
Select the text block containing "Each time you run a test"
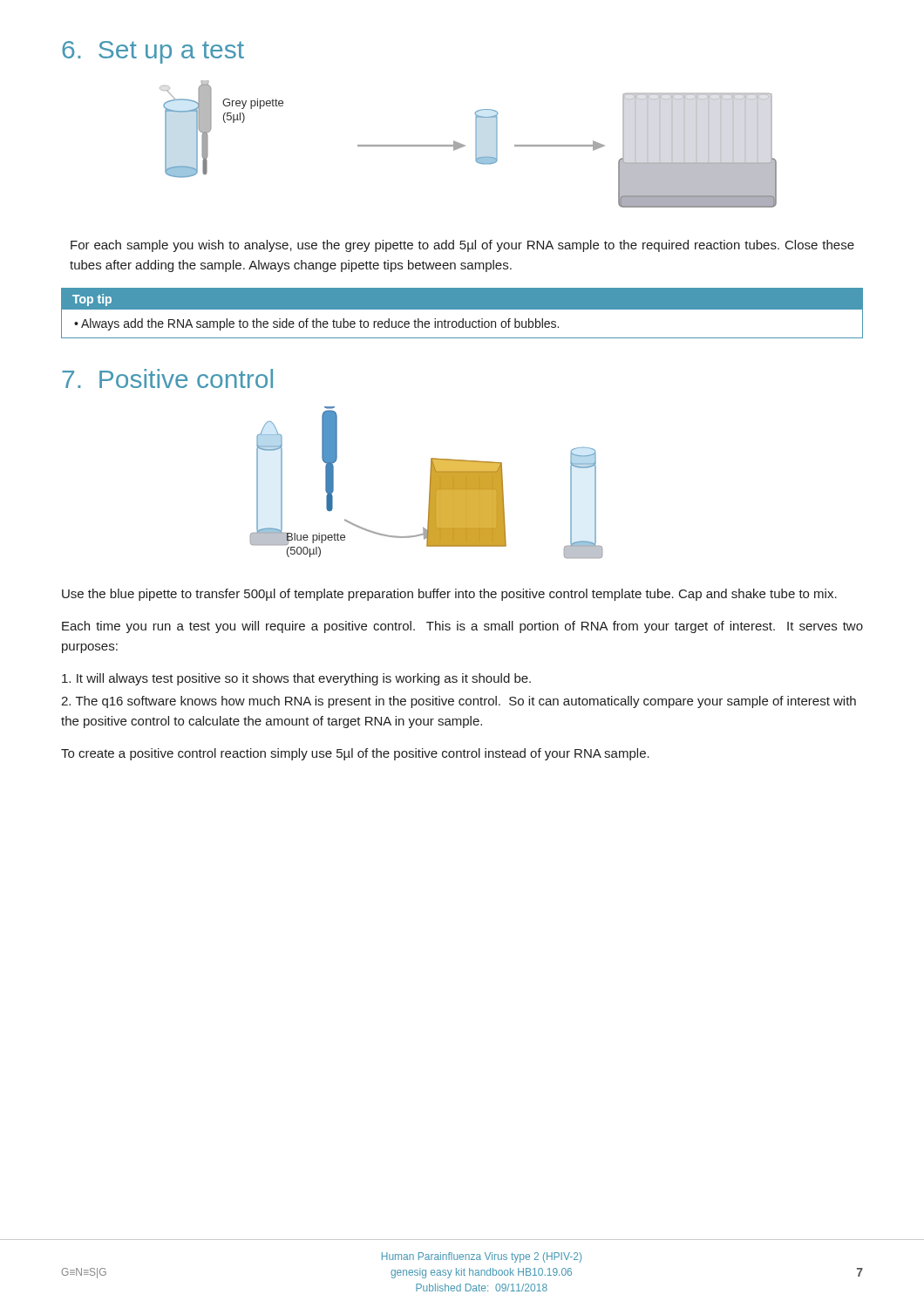462,636
